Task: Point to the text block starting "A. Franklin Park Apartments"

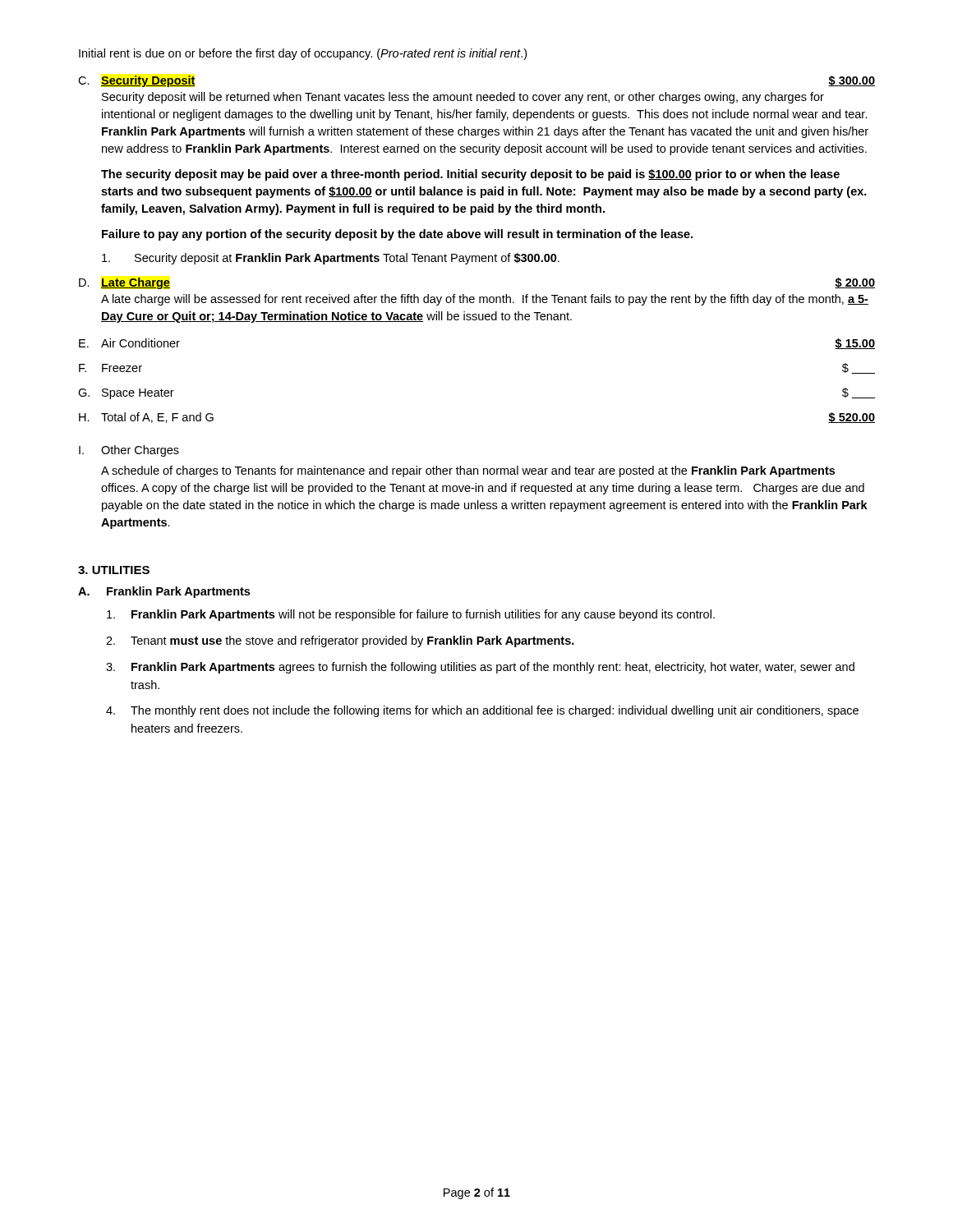Action: coord(164,592)
